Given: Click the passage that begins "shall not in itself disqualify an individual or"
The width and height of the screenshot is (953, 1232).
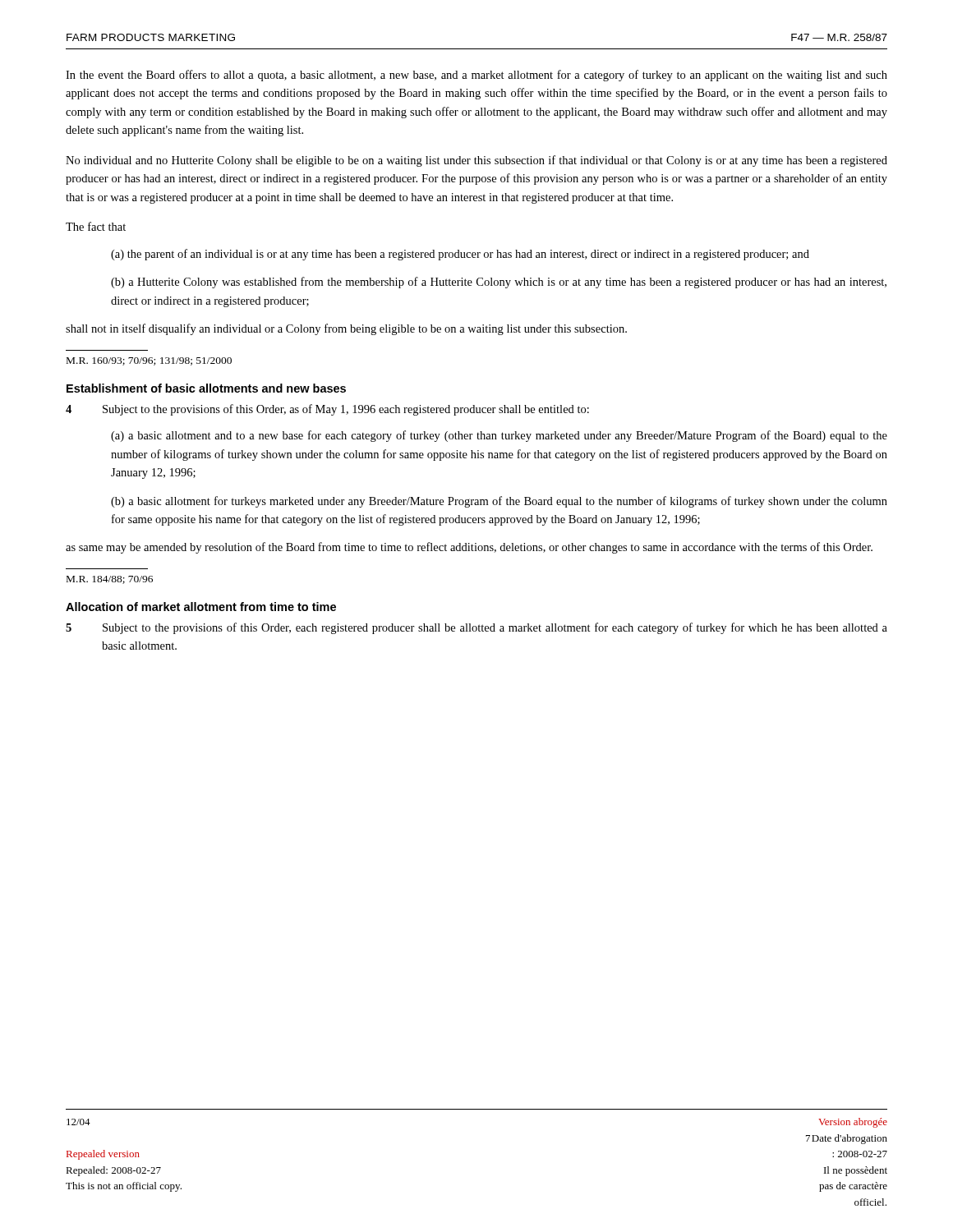Looking at the screenshot, I should point(347,329).
